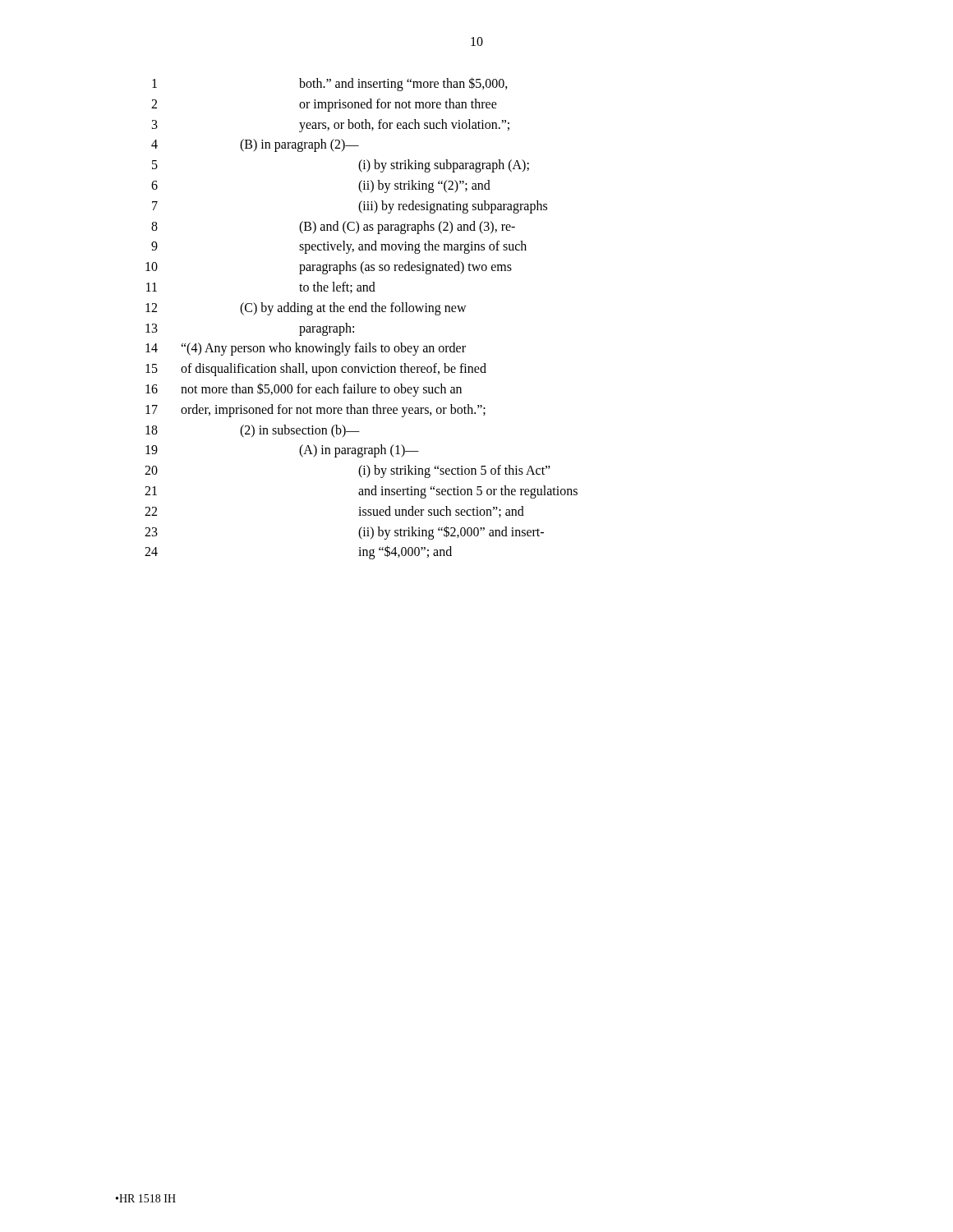Point to the block beginning "10 paragraphs (as so redesignated) two"
Image resolution: width=953 pixels, height=1232 pixels.
pyautogui.click(x=493, y=267)
